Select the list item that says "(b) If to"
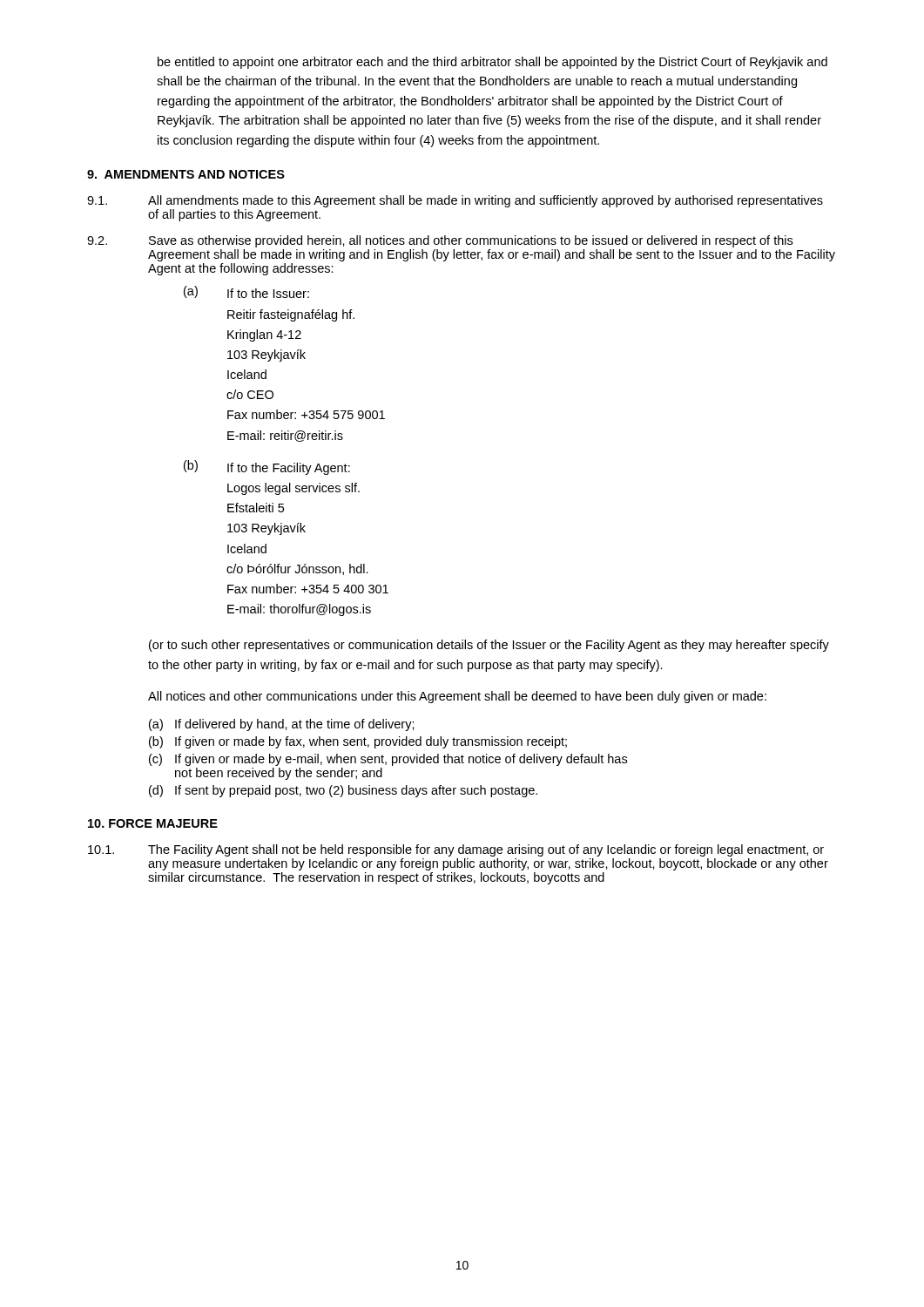The image size is (924, 1307). click(267, 467)
